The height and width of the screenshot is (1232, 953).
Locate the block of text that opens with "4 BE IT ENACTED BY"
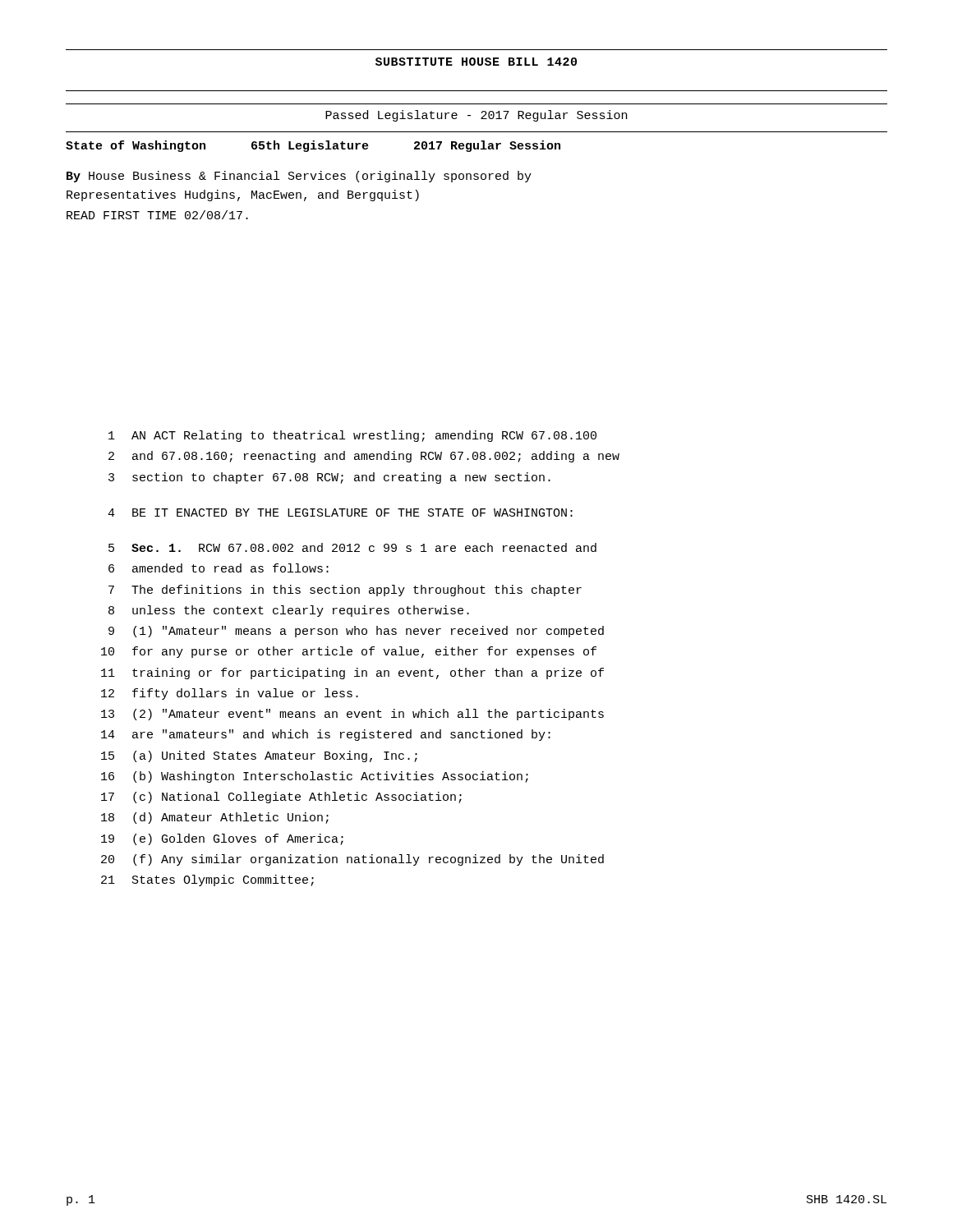coord(476,514)
